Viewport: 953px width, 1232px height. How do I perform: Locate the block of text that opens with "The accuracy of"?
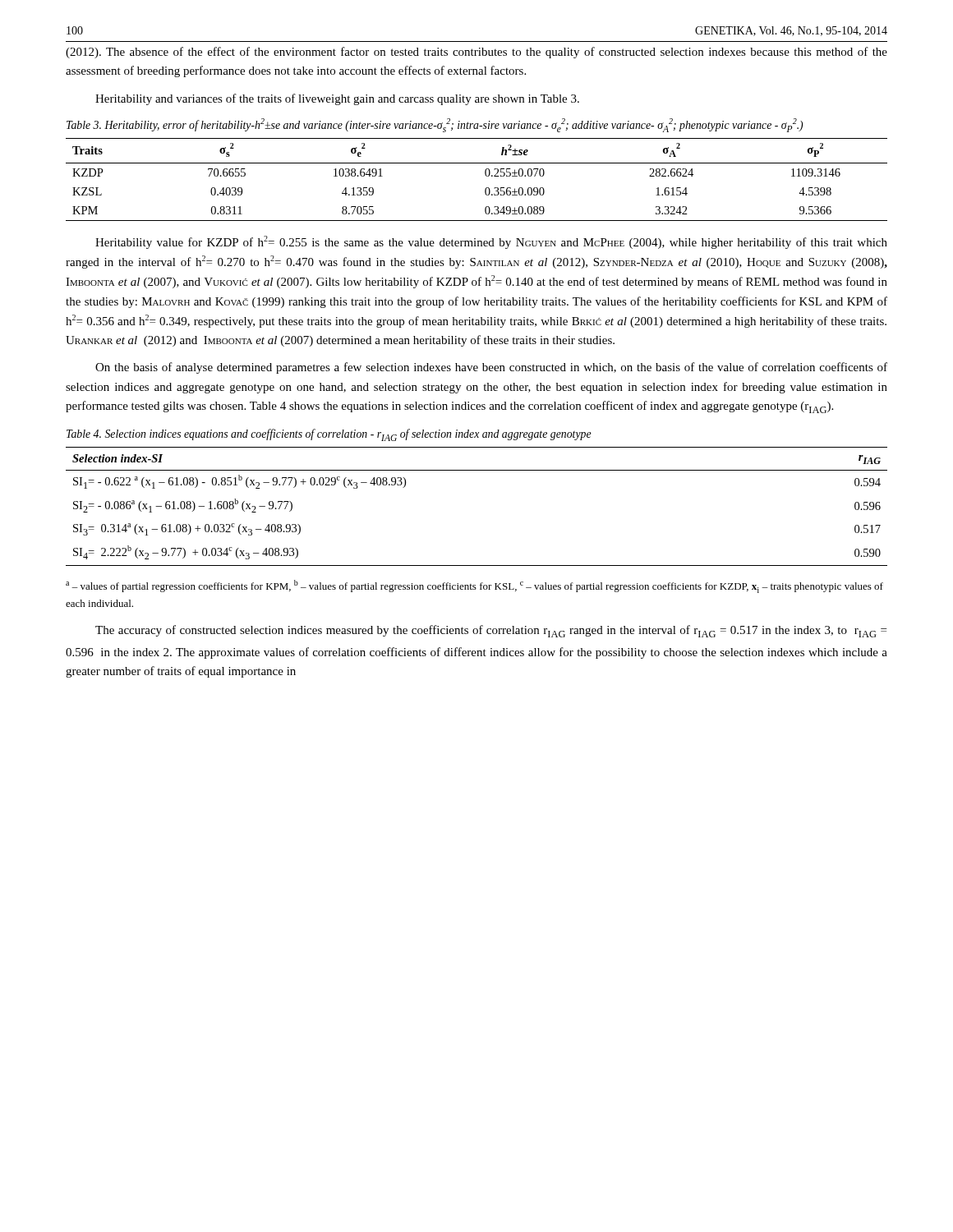tap(476, 651)
